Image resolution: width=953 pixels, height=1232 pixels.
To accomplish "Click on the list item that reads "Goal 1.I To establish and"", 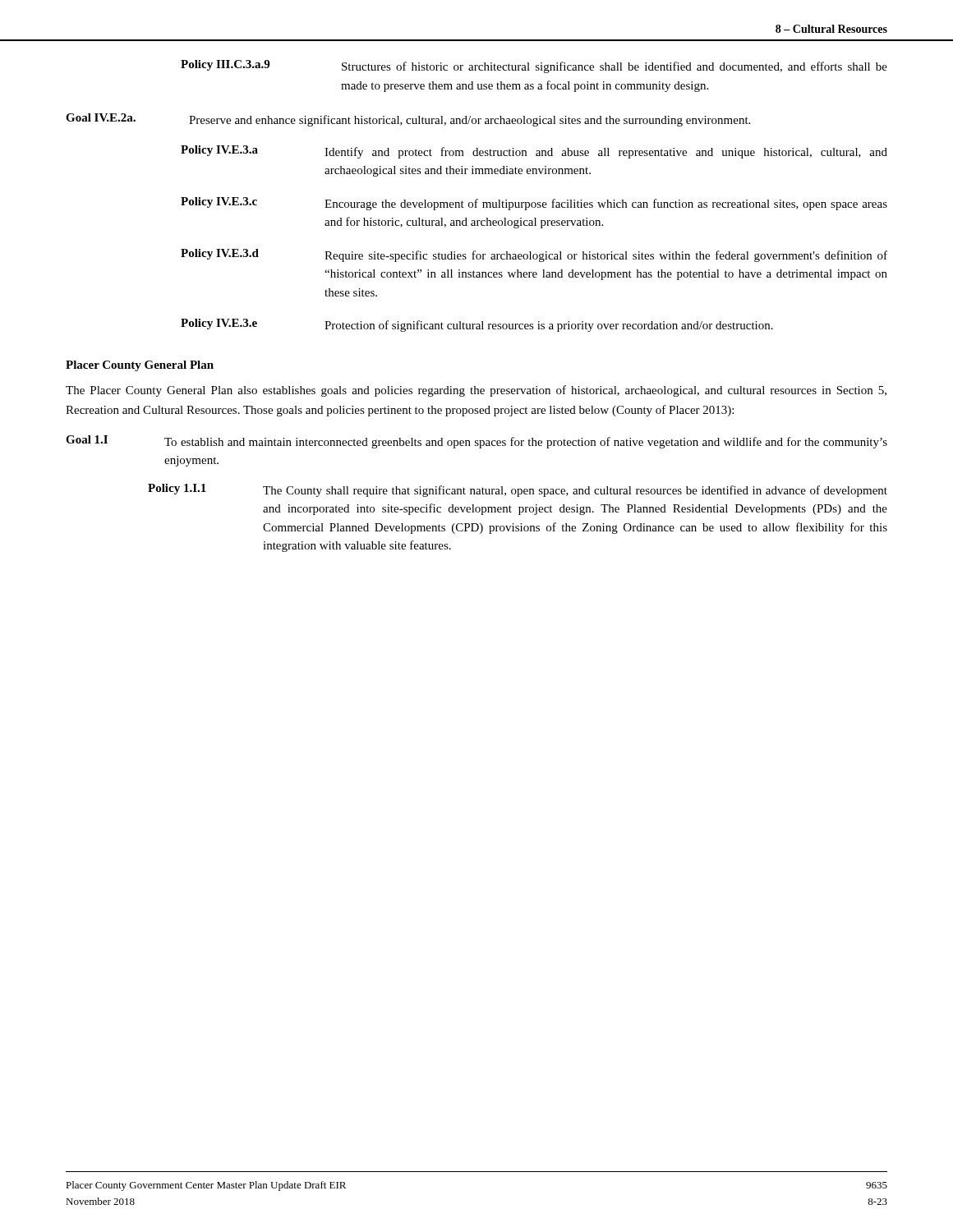I will (476, 451).
